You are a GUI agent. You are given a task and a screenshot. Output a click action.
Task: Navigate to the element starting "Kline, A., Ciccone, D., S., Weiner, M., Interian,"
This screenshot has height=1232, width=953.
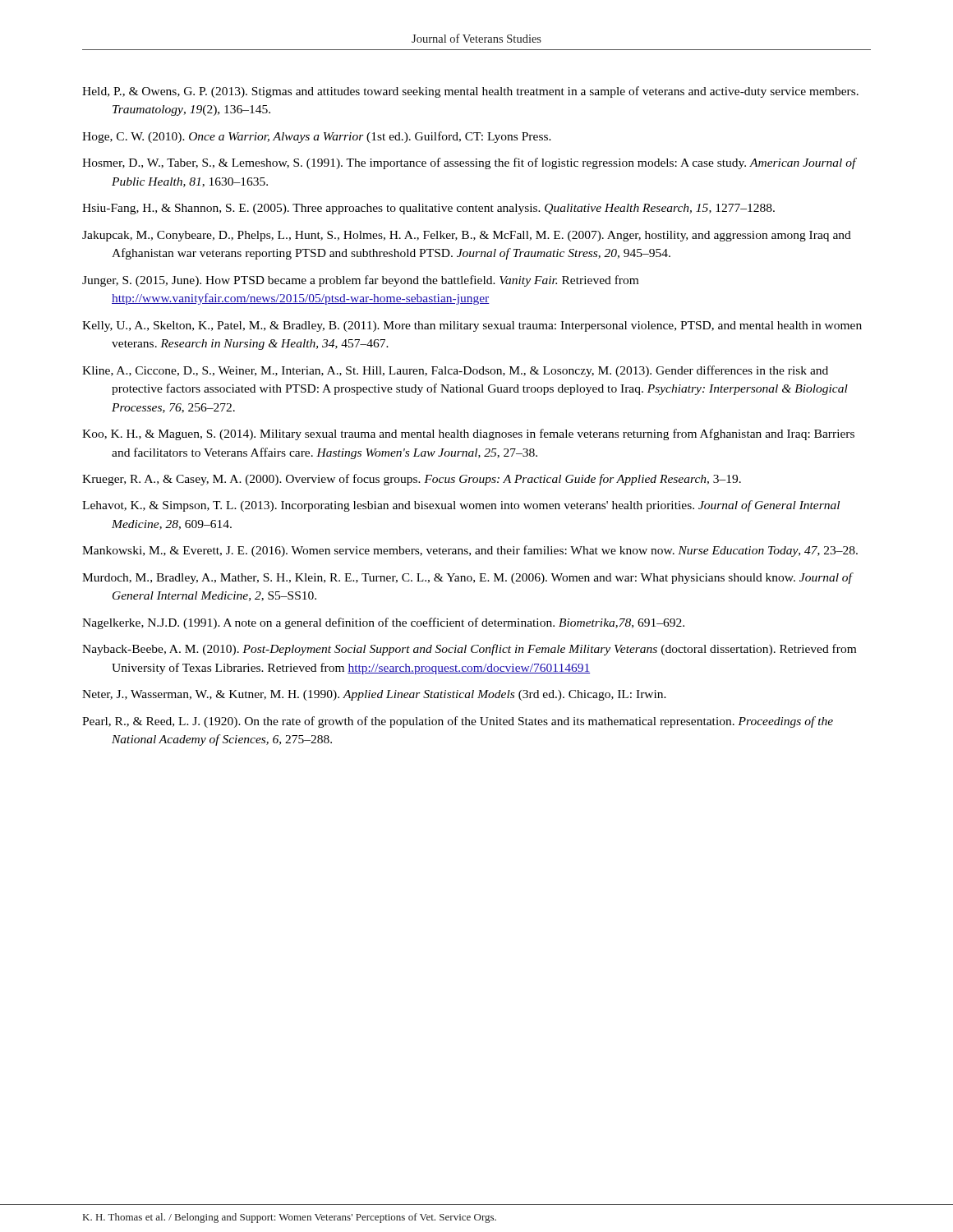pyautogui.click(x=465, y=388)
